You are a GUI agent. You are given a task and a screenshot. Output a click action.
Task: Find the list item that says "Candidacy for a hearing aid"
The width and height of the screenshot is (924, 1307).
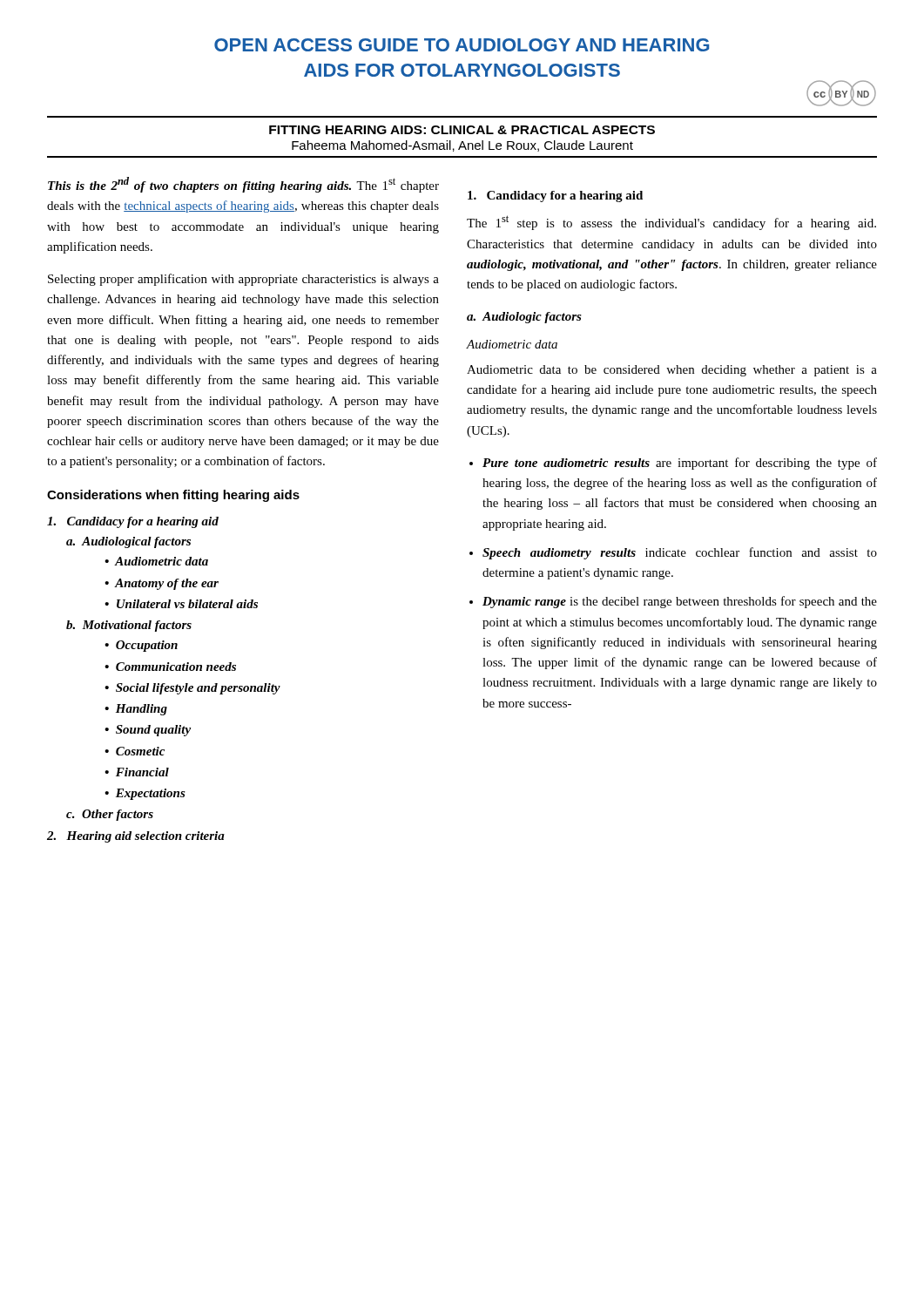[x=243, y=668]
